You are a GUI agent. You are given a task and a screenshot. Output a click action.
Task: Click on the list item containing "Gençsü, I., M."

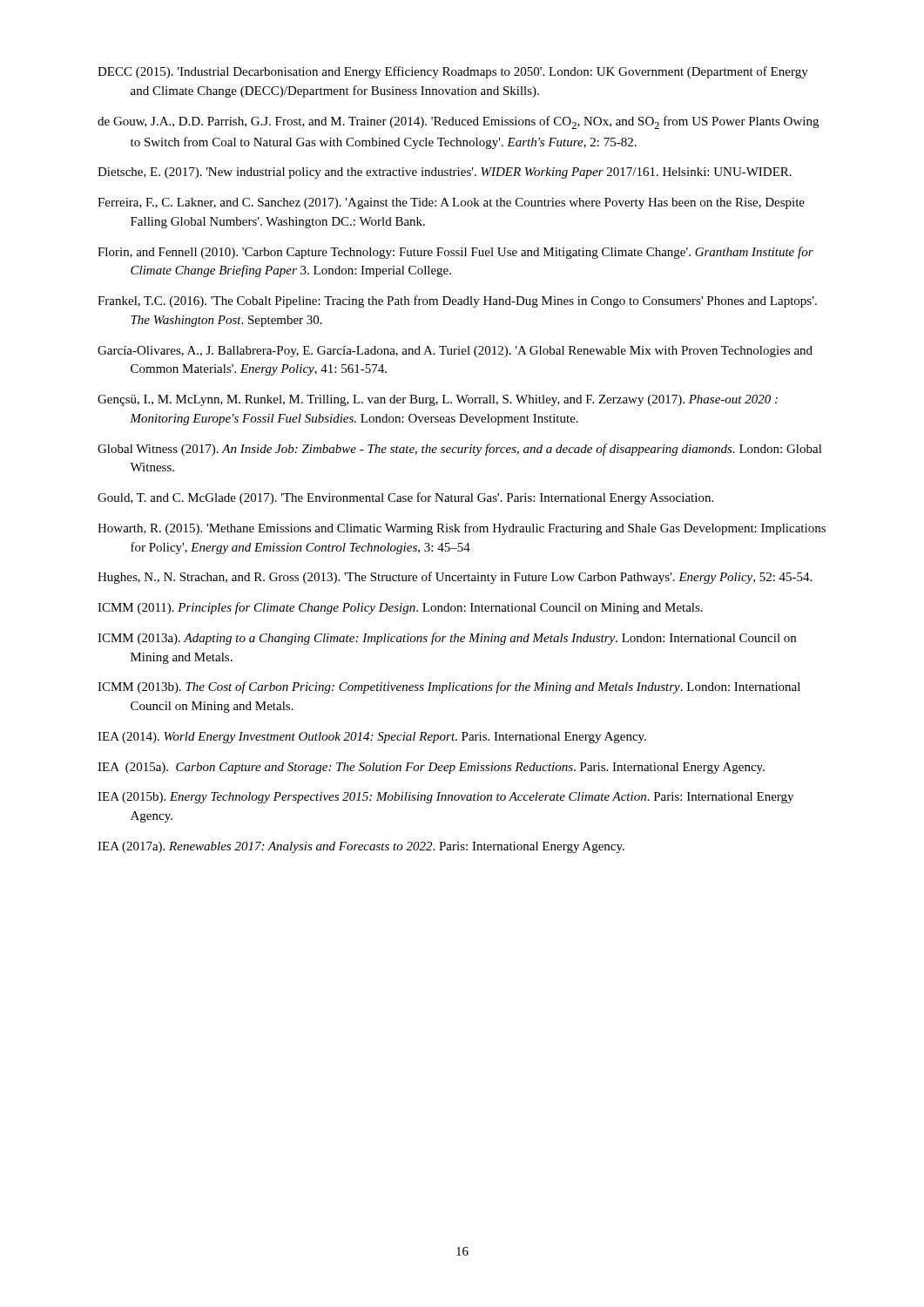[438, 409]
